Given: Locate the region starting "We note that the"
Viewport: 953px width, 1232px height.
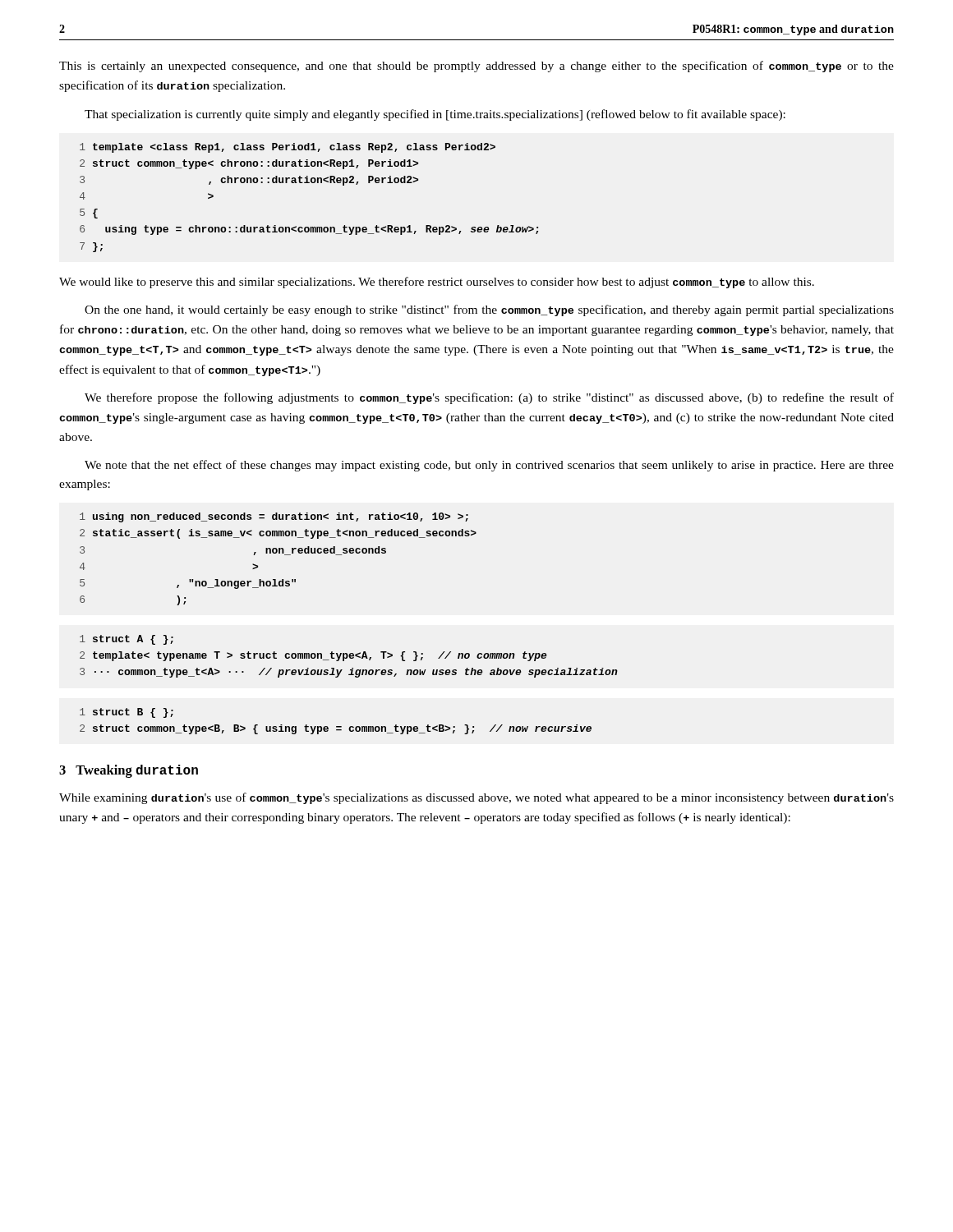Looking at the screenshot, I should click(x=476, y=474).
